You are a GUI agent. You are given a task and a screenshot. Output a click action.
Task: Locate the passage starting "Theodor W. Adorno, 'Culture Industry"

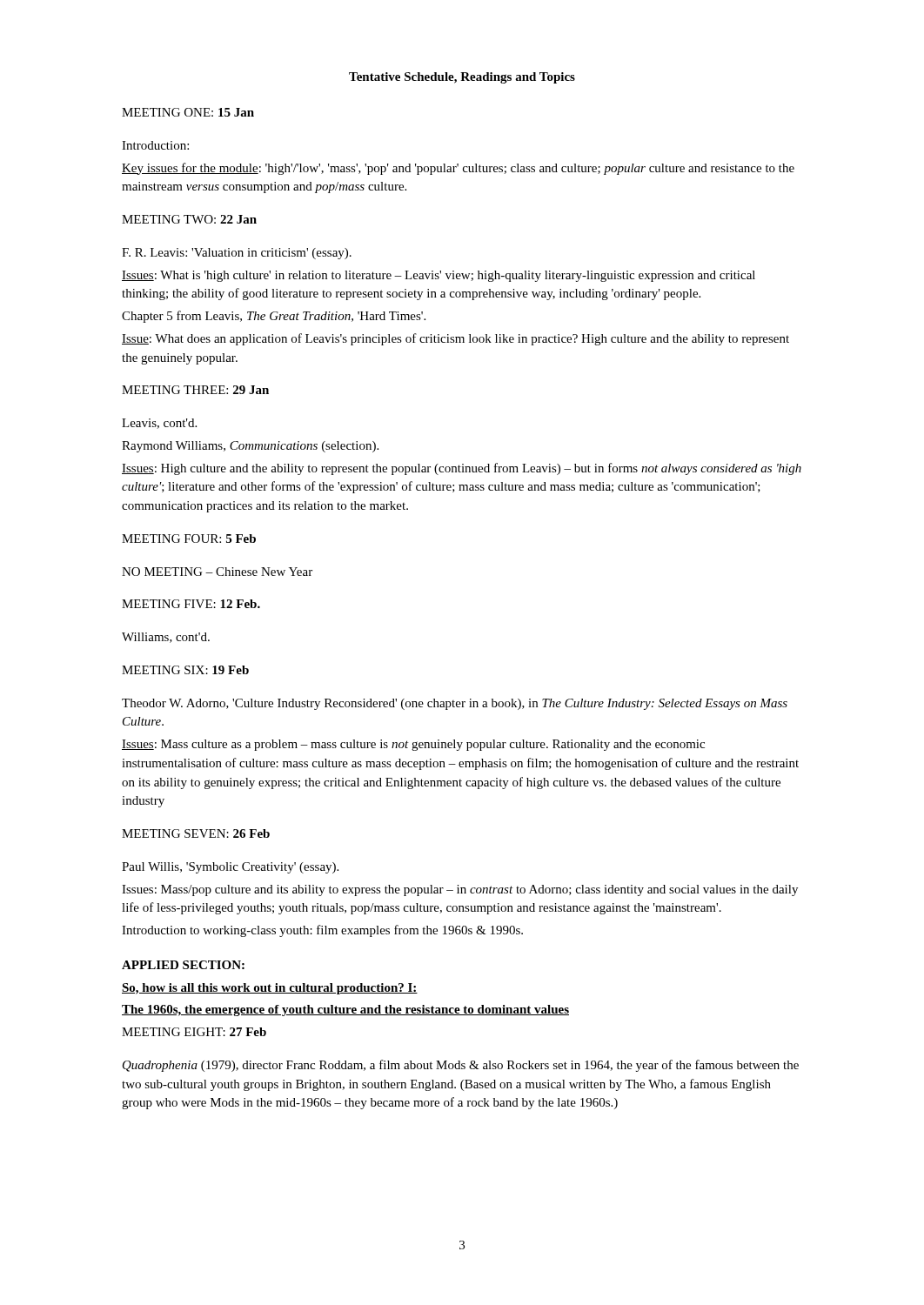click(462, 752)
